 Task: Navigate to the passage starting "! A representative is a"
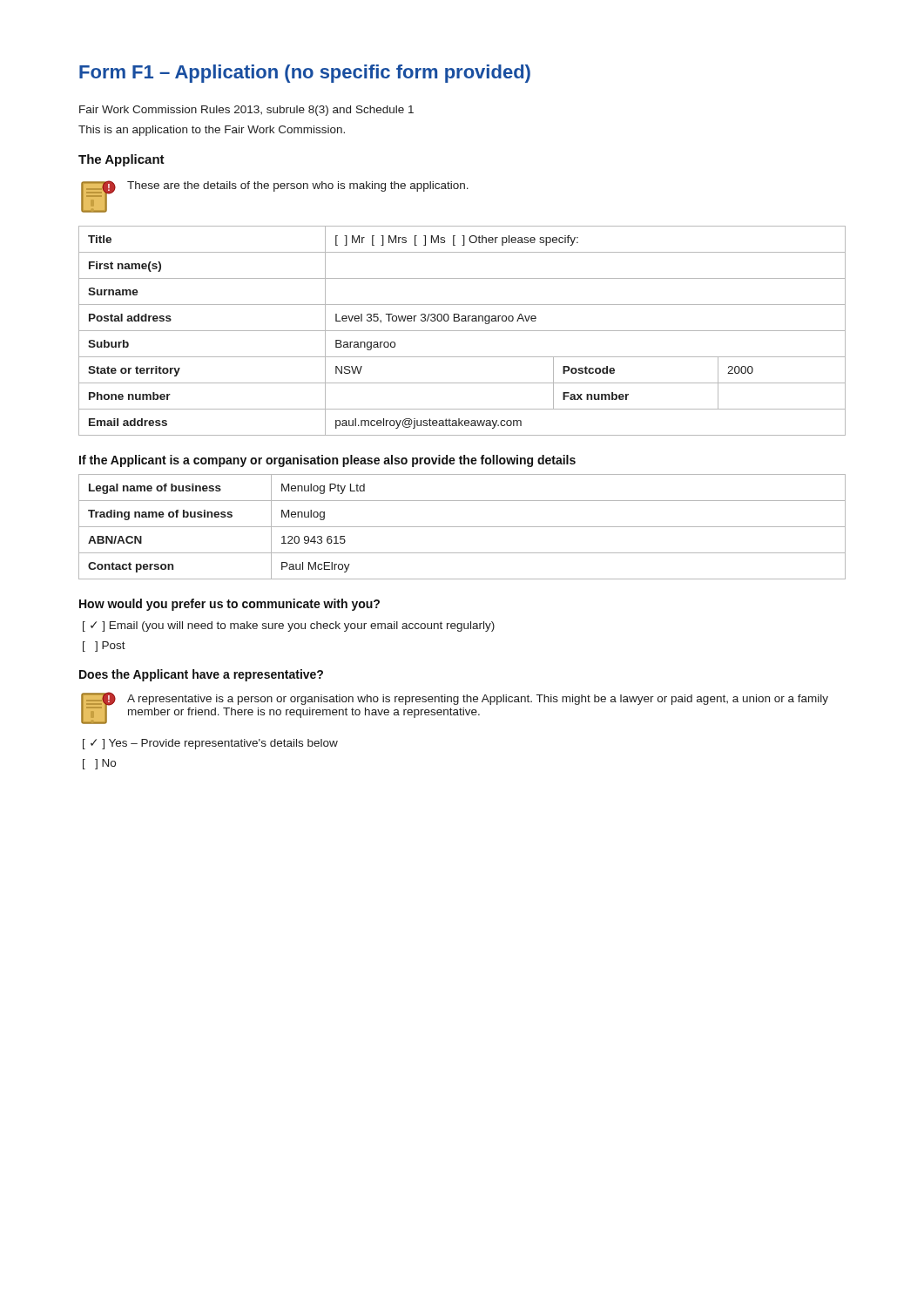(x=462, y=708)
